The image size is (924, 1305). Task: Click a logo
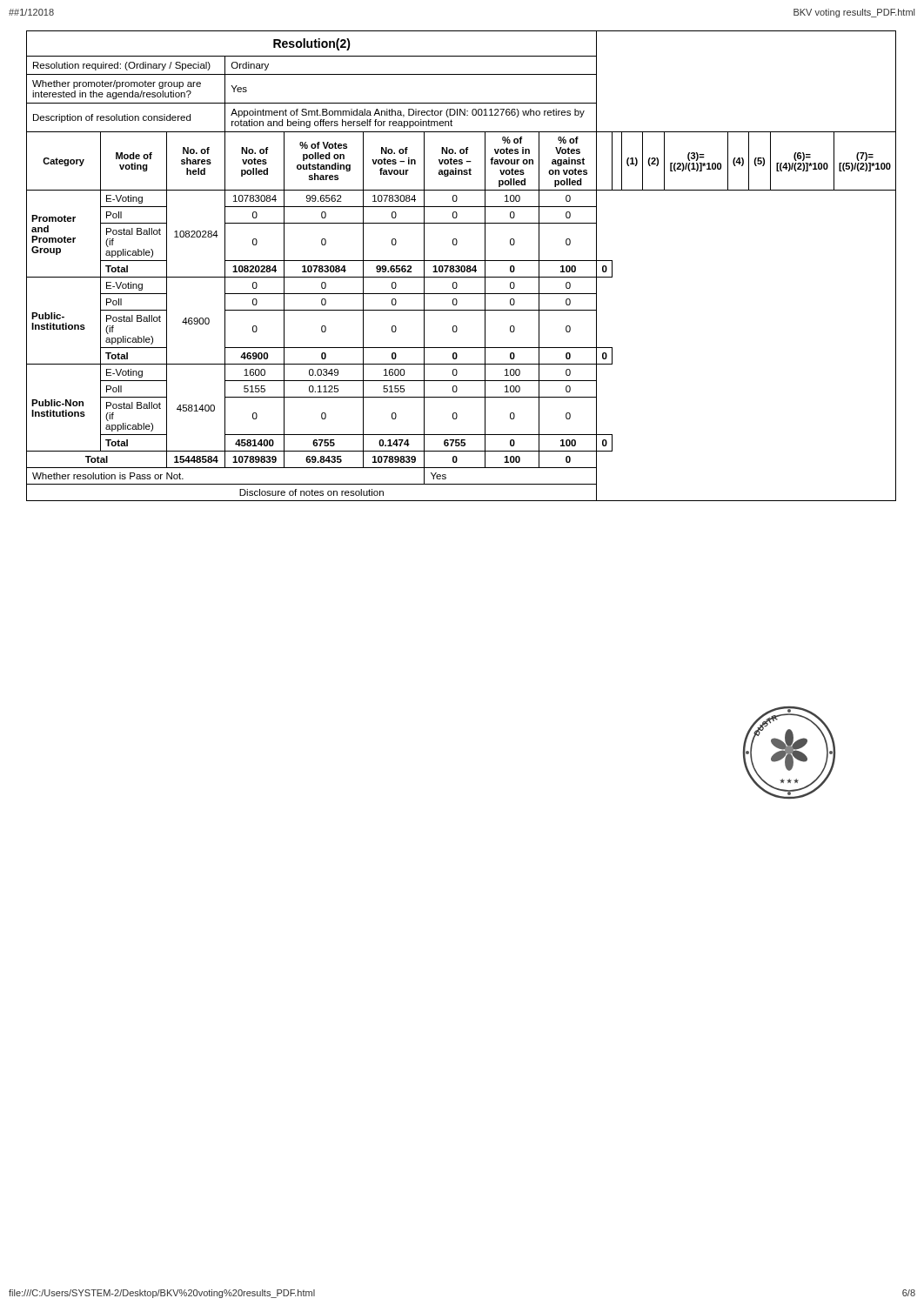click(x=791, y=755)
